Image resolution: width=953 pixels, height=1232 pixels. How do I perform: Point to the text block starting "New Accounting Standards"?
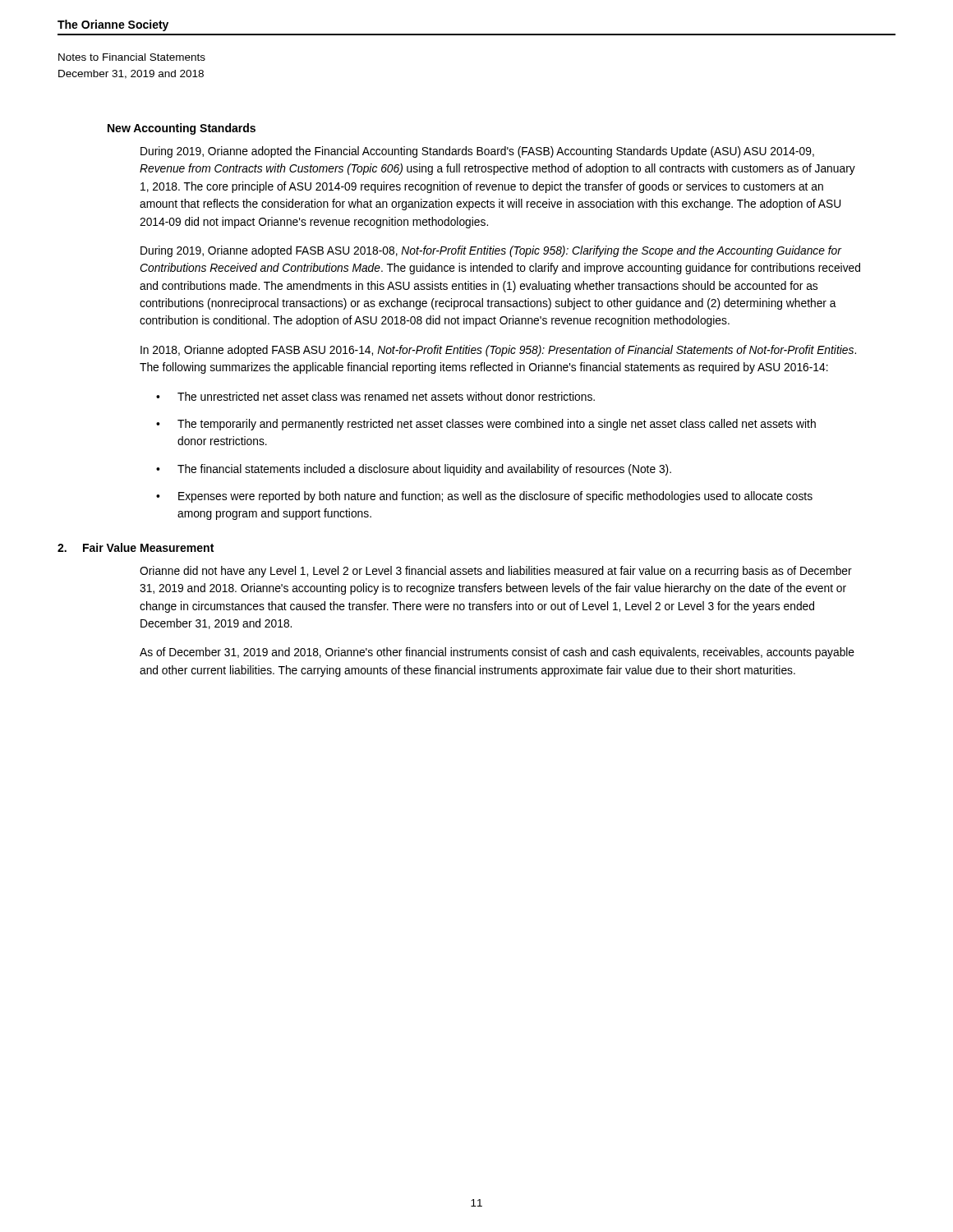click(181, 128)
